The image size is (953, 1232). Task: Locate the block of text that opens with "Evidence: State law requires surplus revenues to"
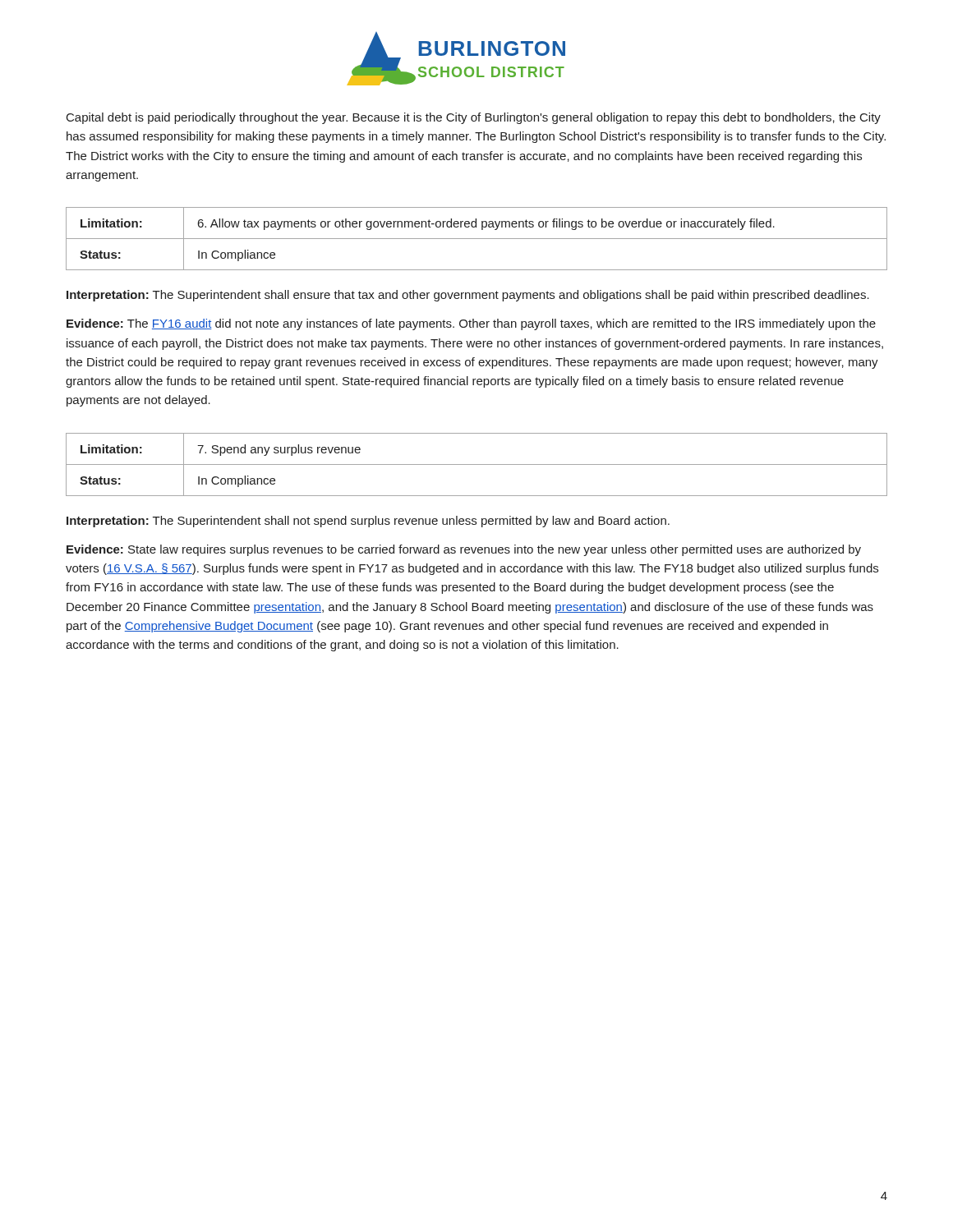[472, 597]
